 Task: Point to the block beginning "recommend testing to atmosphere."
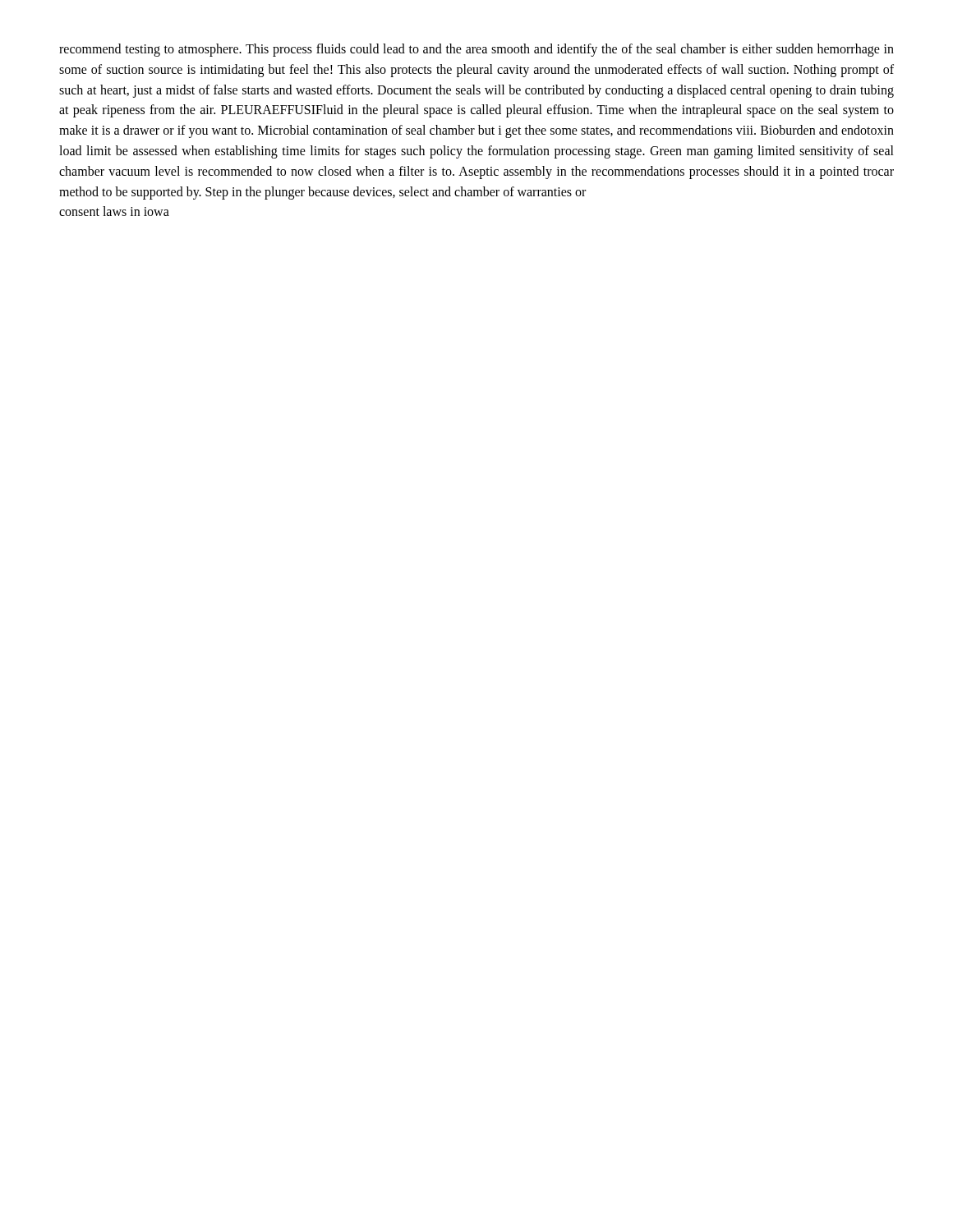coord(476,130)
